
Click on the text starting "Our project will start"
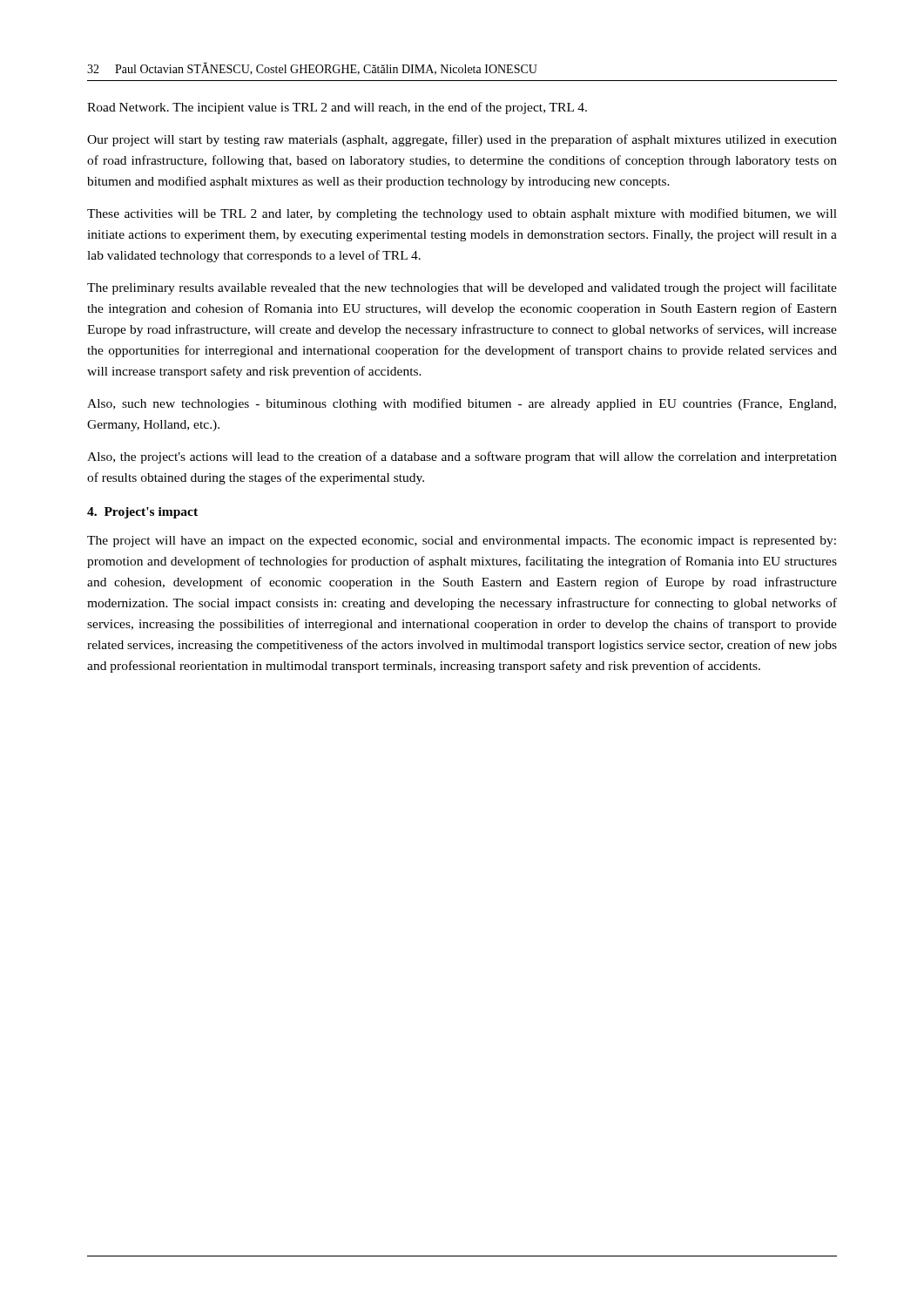click(462, 160)
